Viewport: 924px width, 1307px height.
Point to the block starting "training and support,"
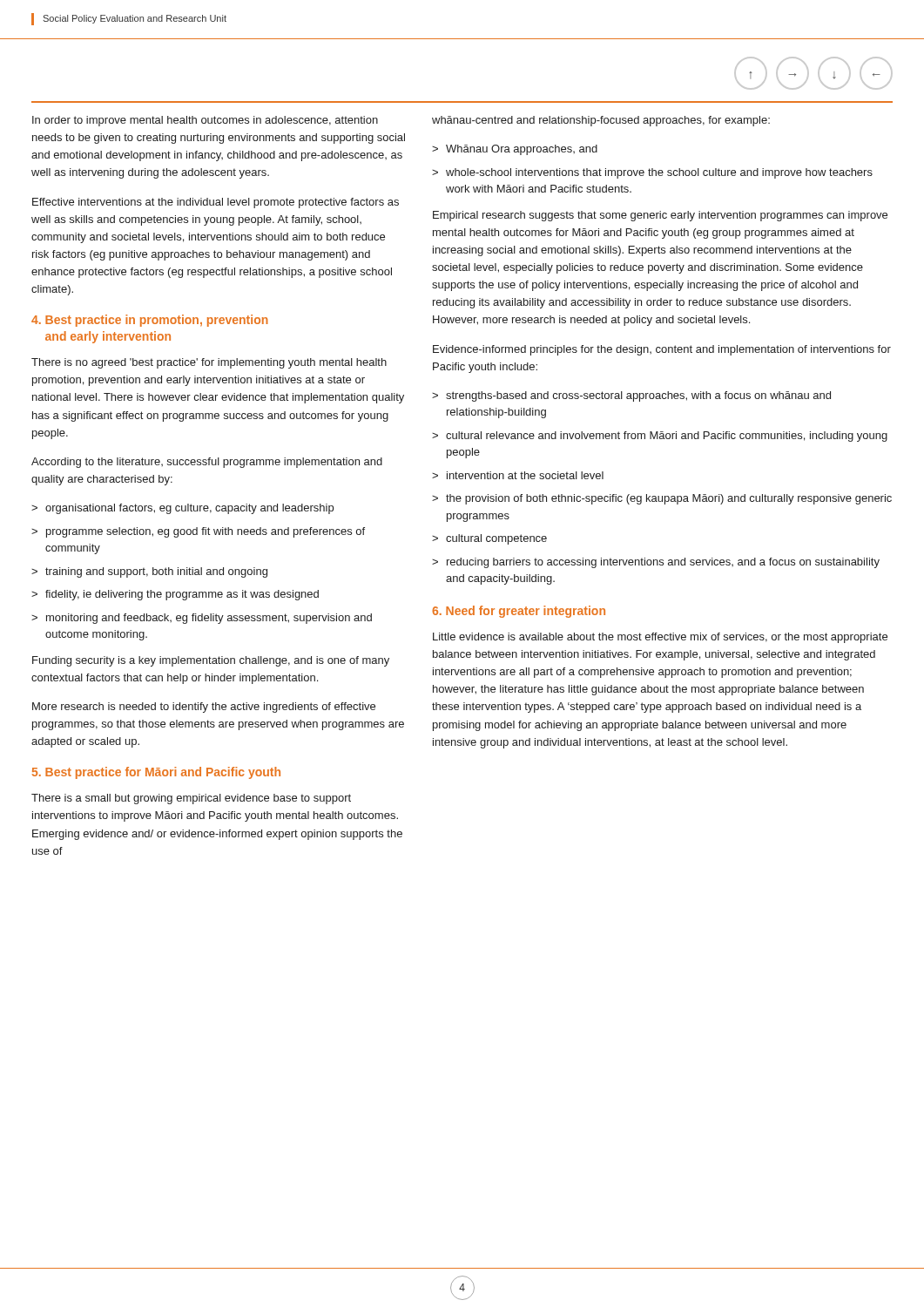pyautogui.click(x=157, y=571)
